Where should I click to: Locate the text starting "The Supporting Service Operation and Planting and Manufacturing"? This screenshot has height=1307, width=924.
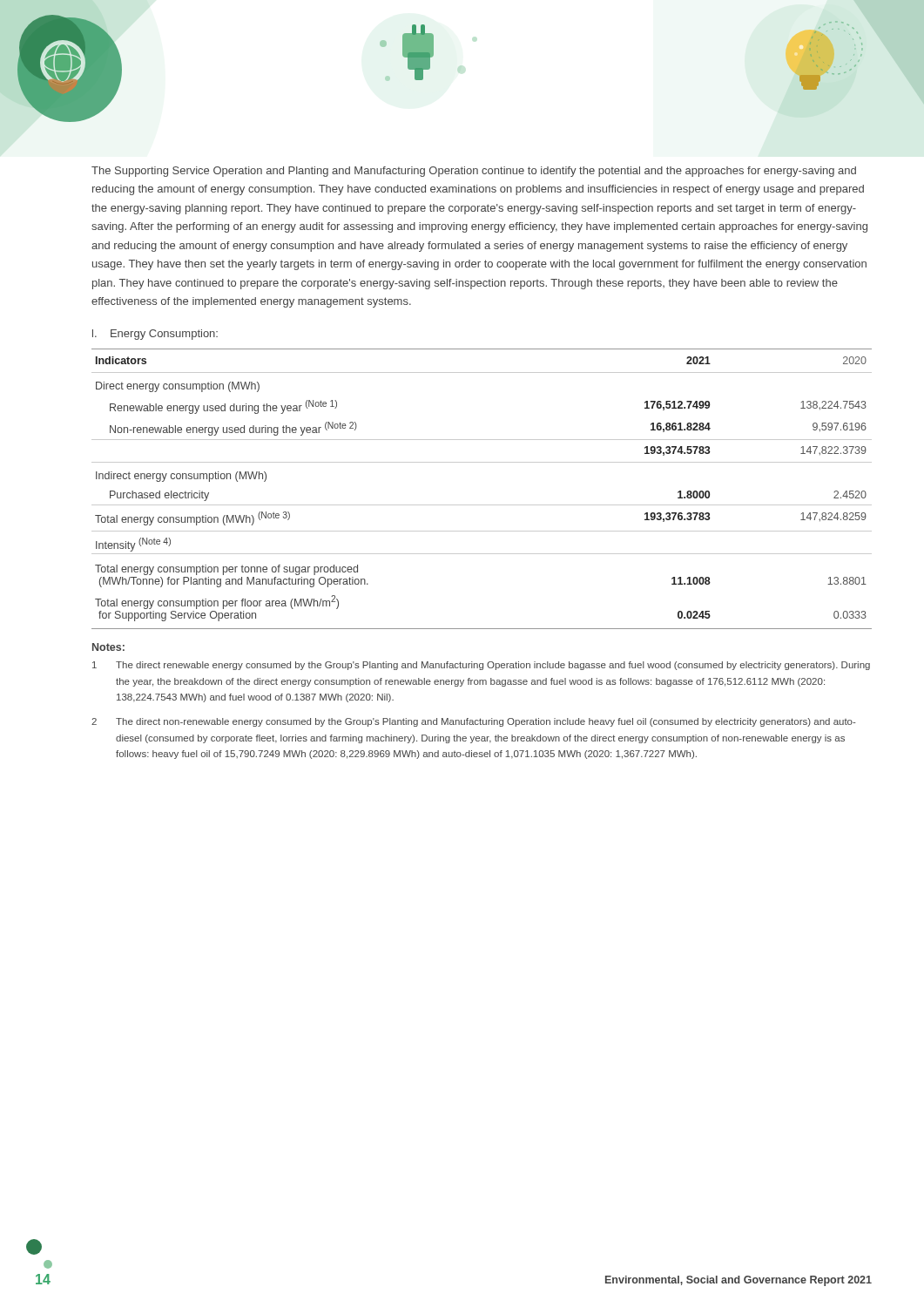click(480, 236)
